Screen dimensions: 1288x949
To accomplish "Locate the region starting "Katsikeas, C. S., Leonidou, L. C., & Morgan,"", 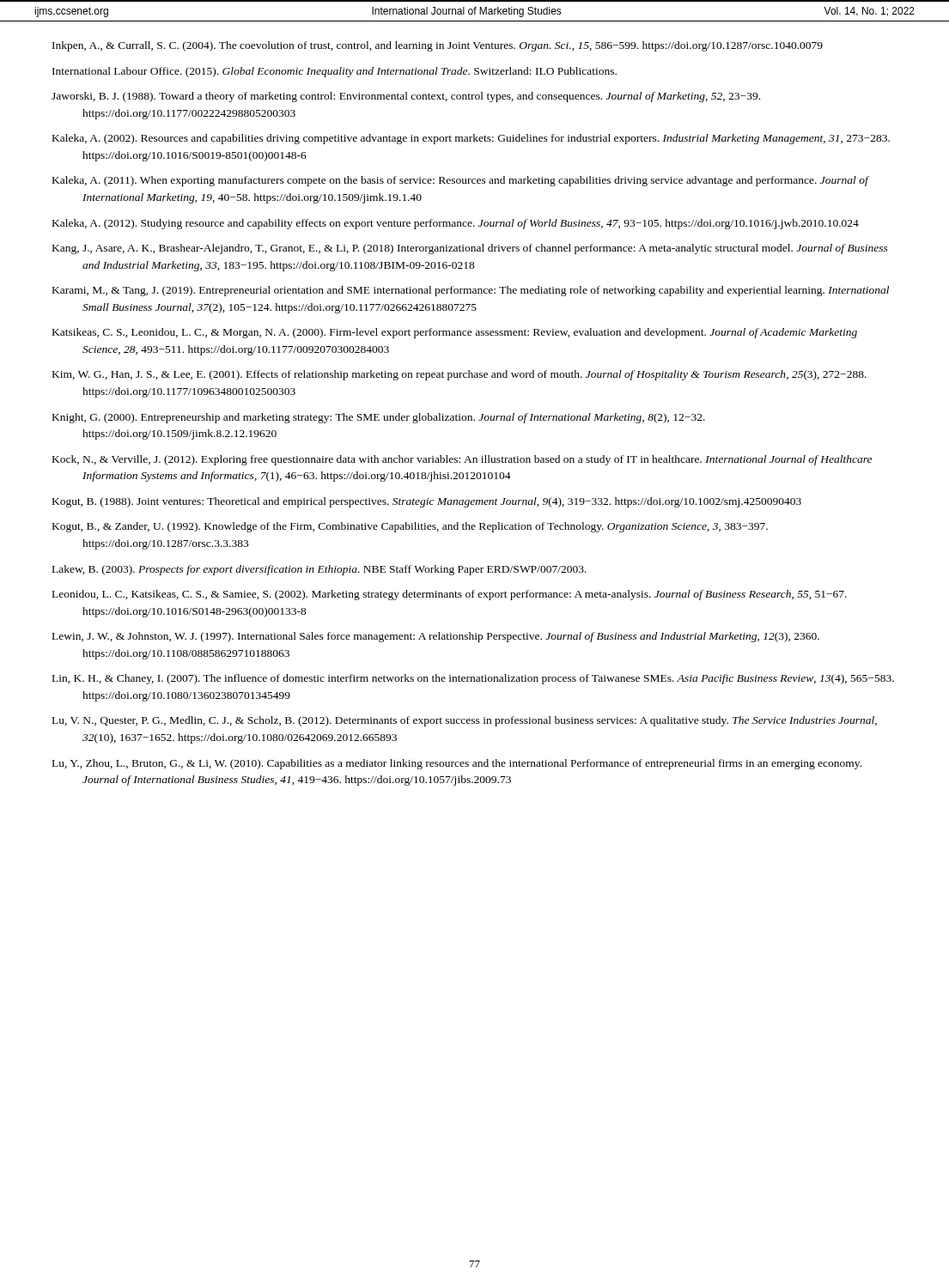I will [x=454, y=341].
